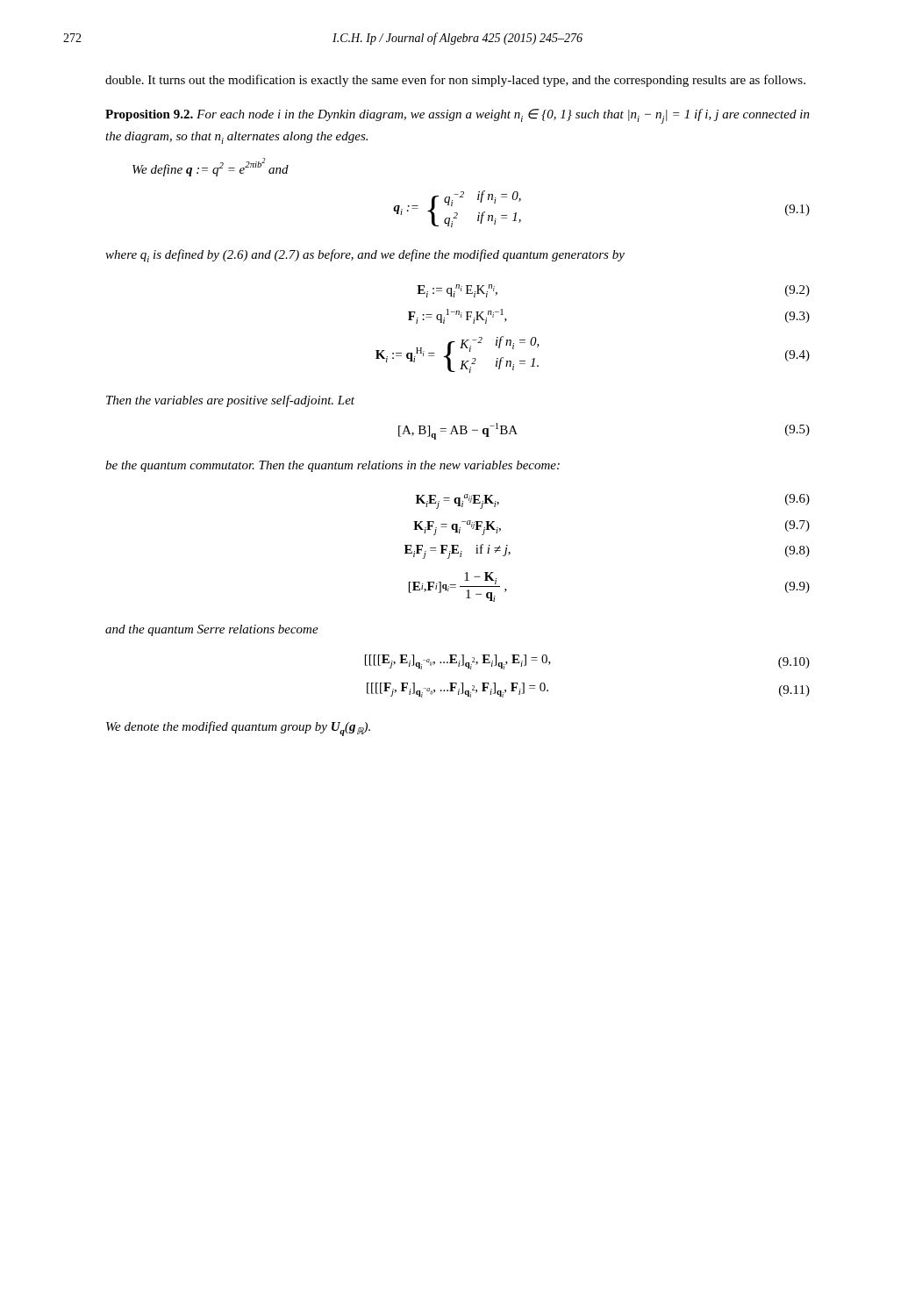The image size is (915, 1316).
Task: Locate the formula that says "EiFj = FjEi if i ≠ j, (9.8)"
Action: (461, 551)
